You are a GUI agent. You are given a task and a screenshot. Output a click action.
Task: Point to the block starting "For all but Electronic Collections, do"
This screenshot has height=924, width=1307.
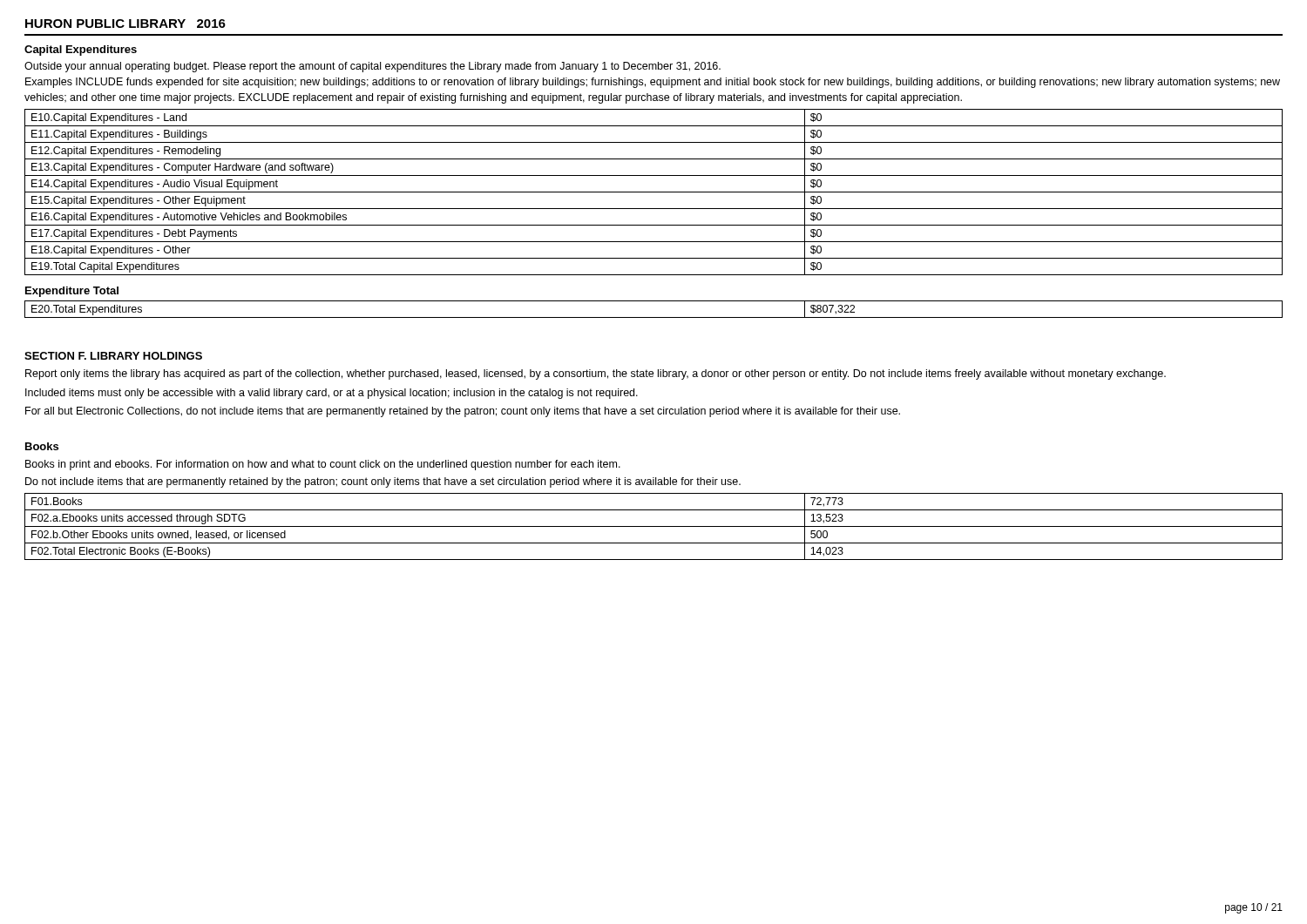[x=463, y=411]
